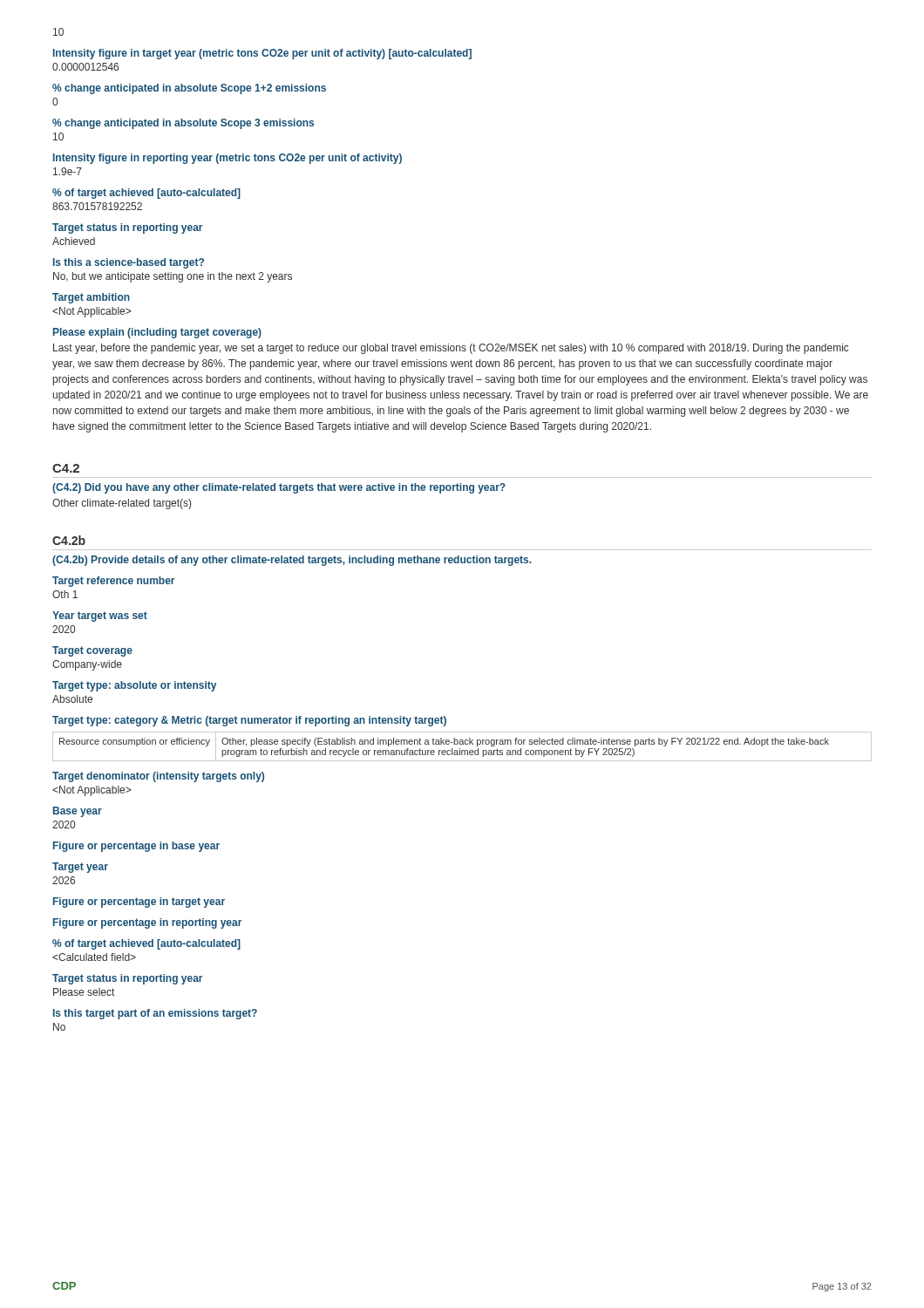Locate the text "Target year"
The width and height of the screenshot is (924, 1308).
(x=80, y=867)
